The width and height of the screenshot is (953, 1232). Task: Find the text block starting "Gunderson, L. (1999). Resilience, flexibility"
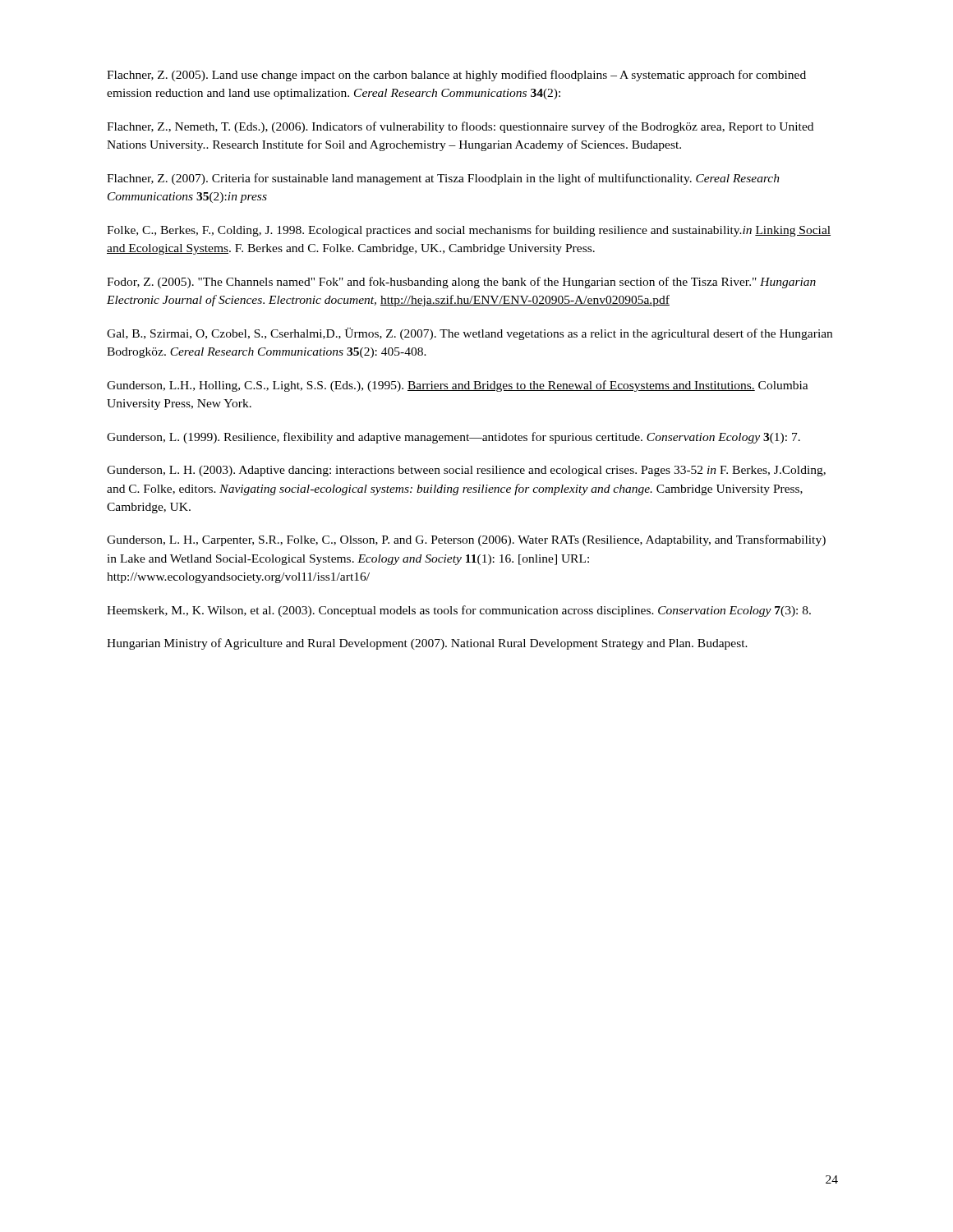(x=454, y=436)
